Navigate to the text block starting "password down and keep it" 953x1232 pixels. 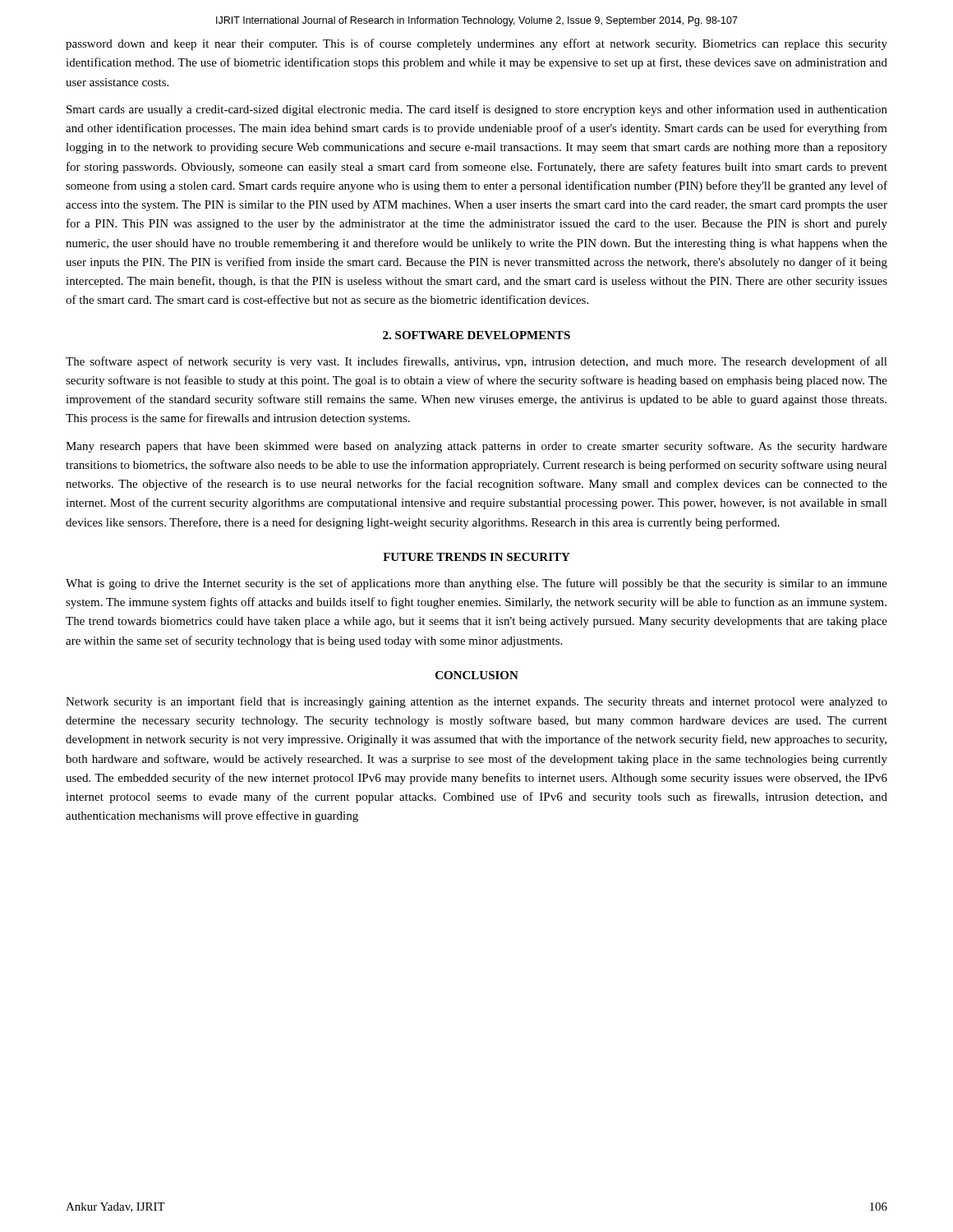point(476,63)
